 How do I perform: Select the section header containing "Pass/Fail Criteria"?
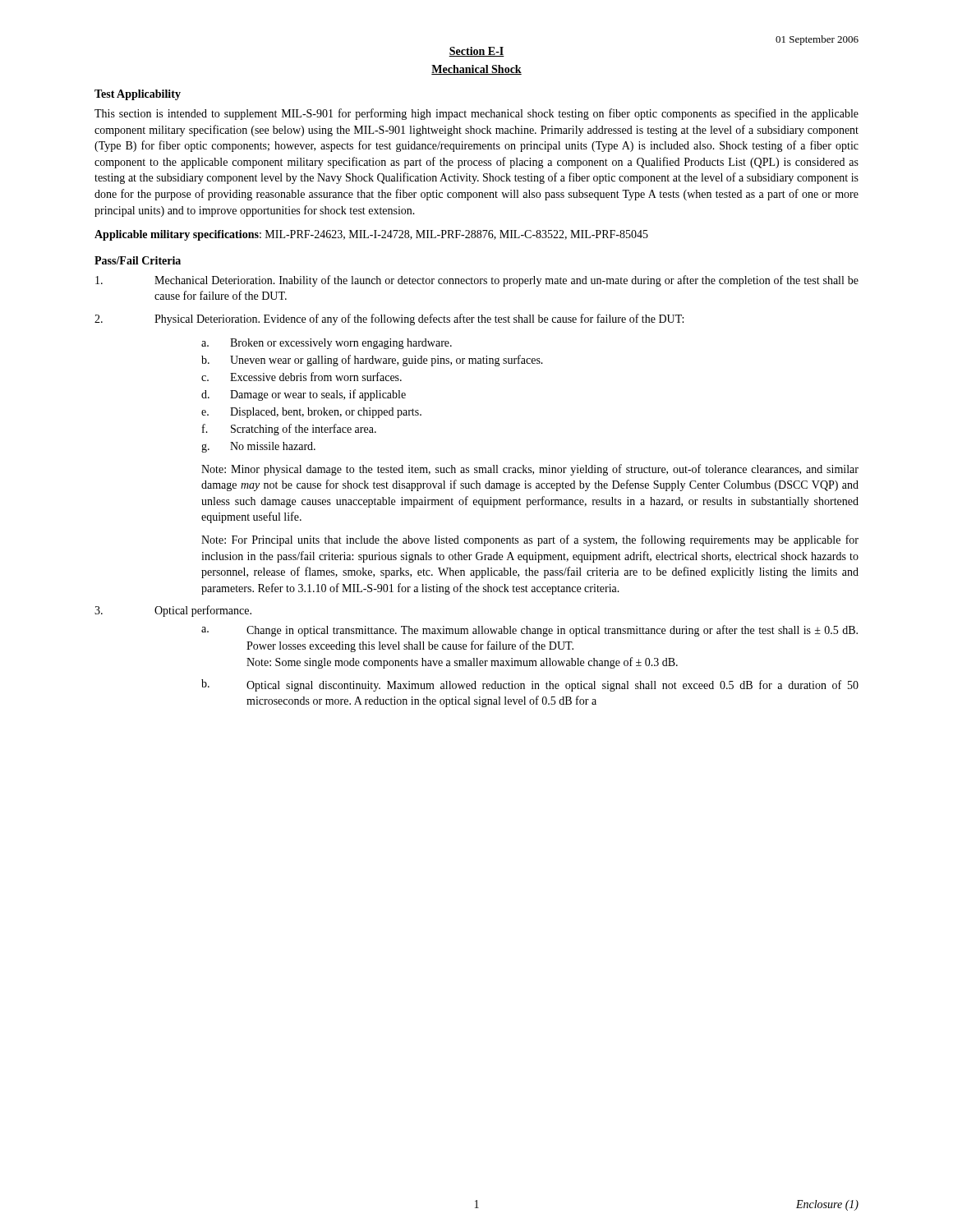pos(138,261)
